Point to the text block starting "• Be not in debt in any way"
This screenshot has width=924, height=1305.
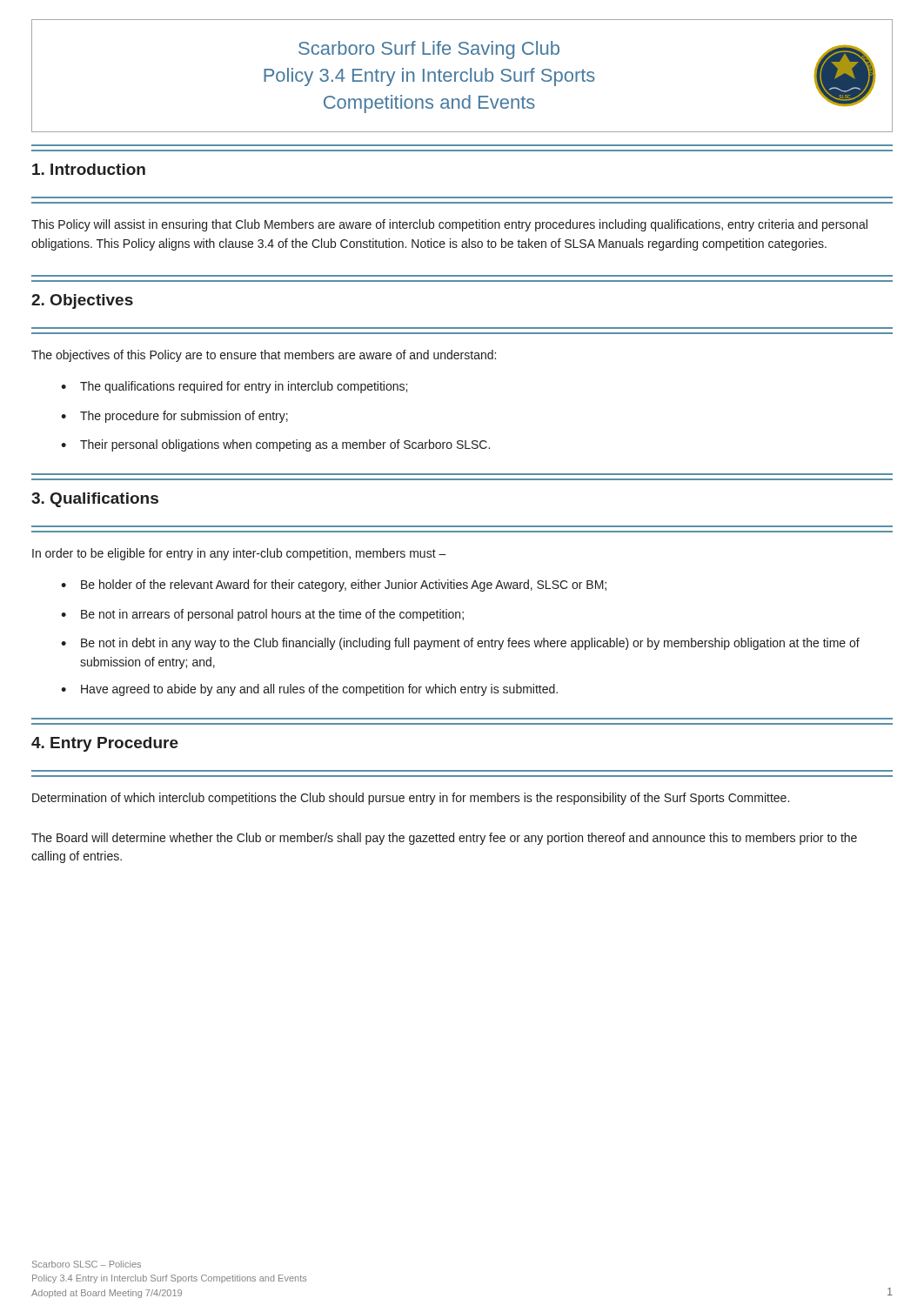[477, 653]
